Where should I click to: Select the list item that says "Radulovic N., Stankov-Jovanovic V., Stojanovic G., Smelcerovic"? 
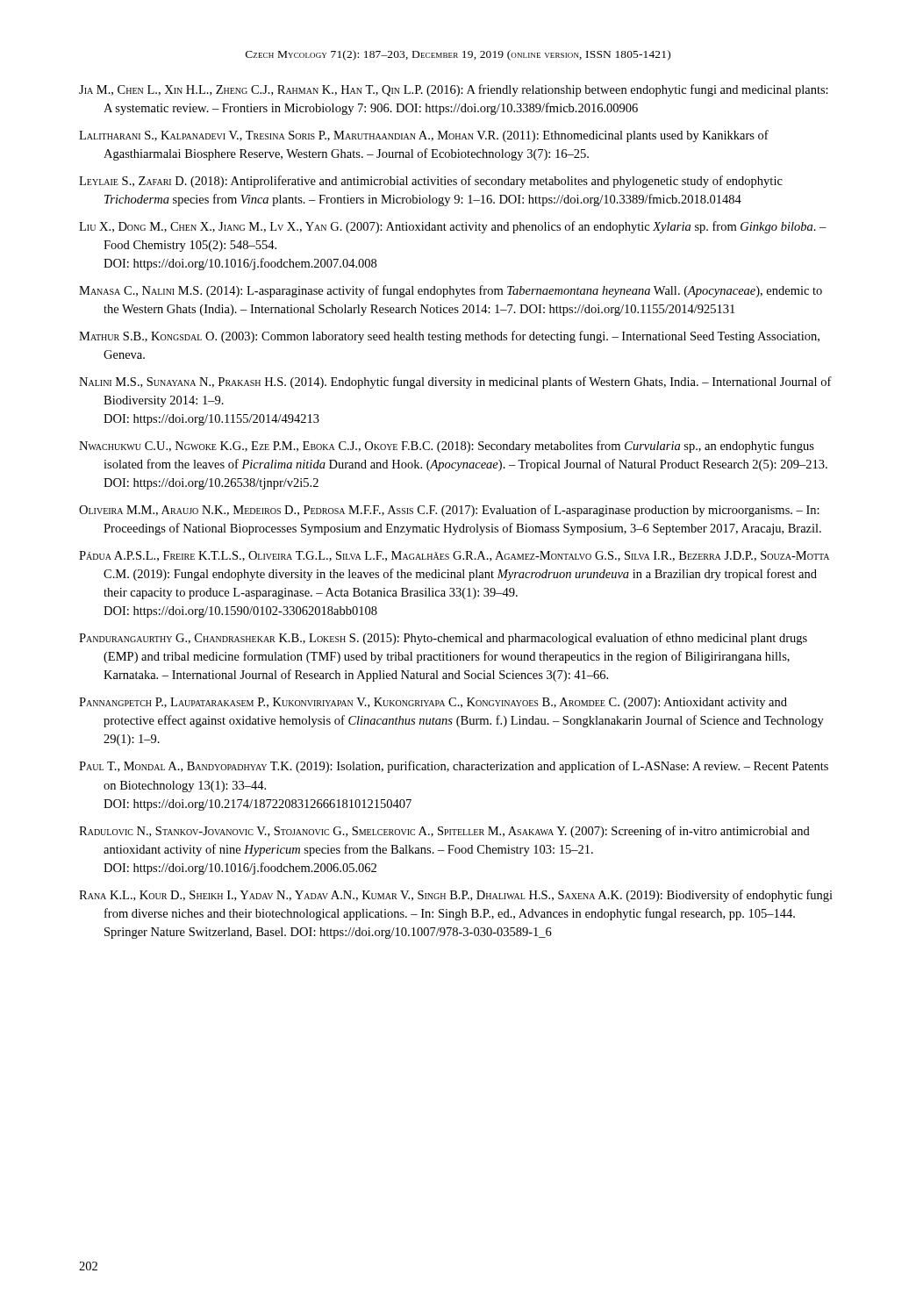coord(444,849)
